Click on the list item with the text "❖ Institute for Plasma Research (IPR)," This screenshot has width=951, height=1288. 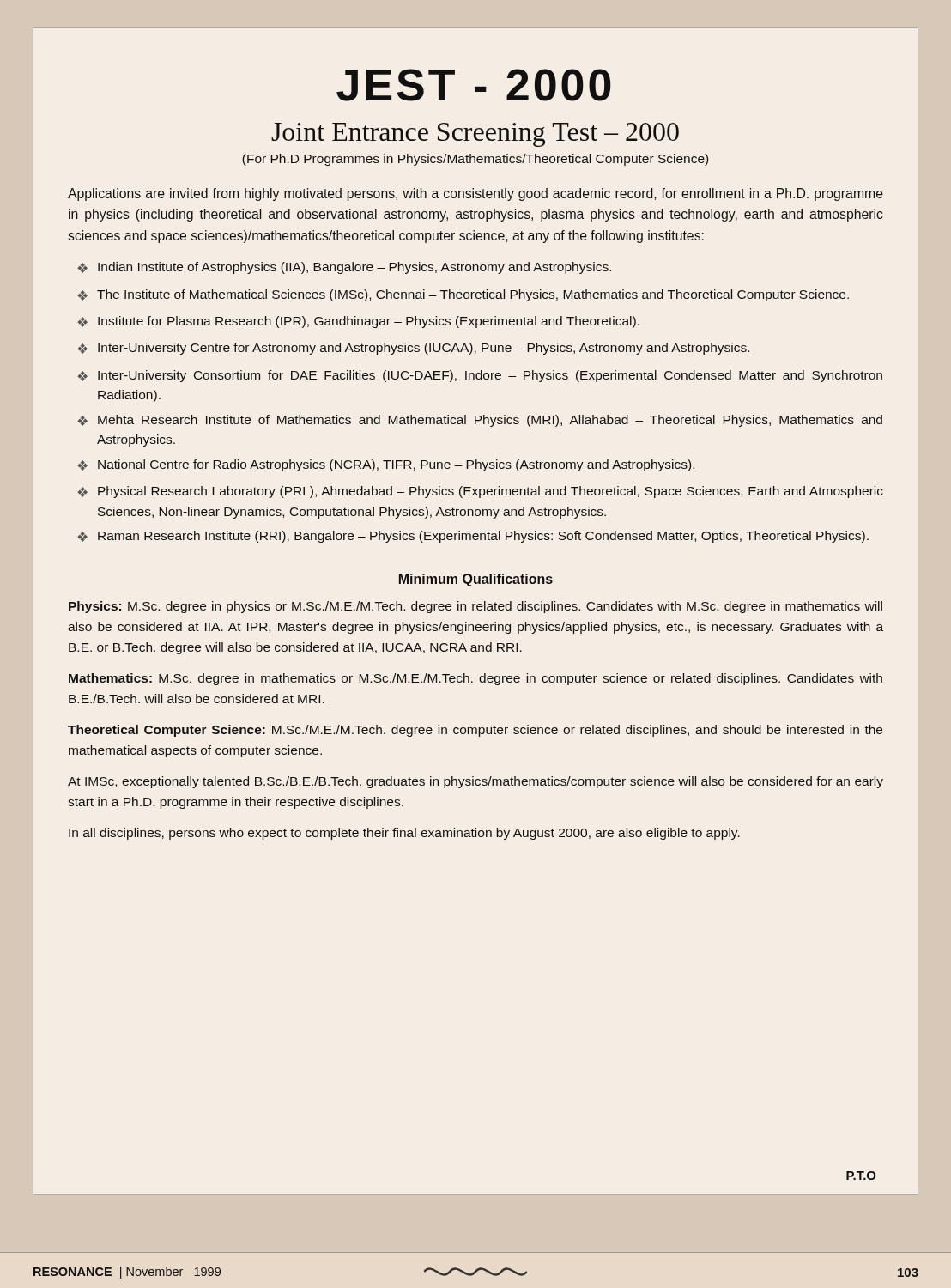coord(476,322)
